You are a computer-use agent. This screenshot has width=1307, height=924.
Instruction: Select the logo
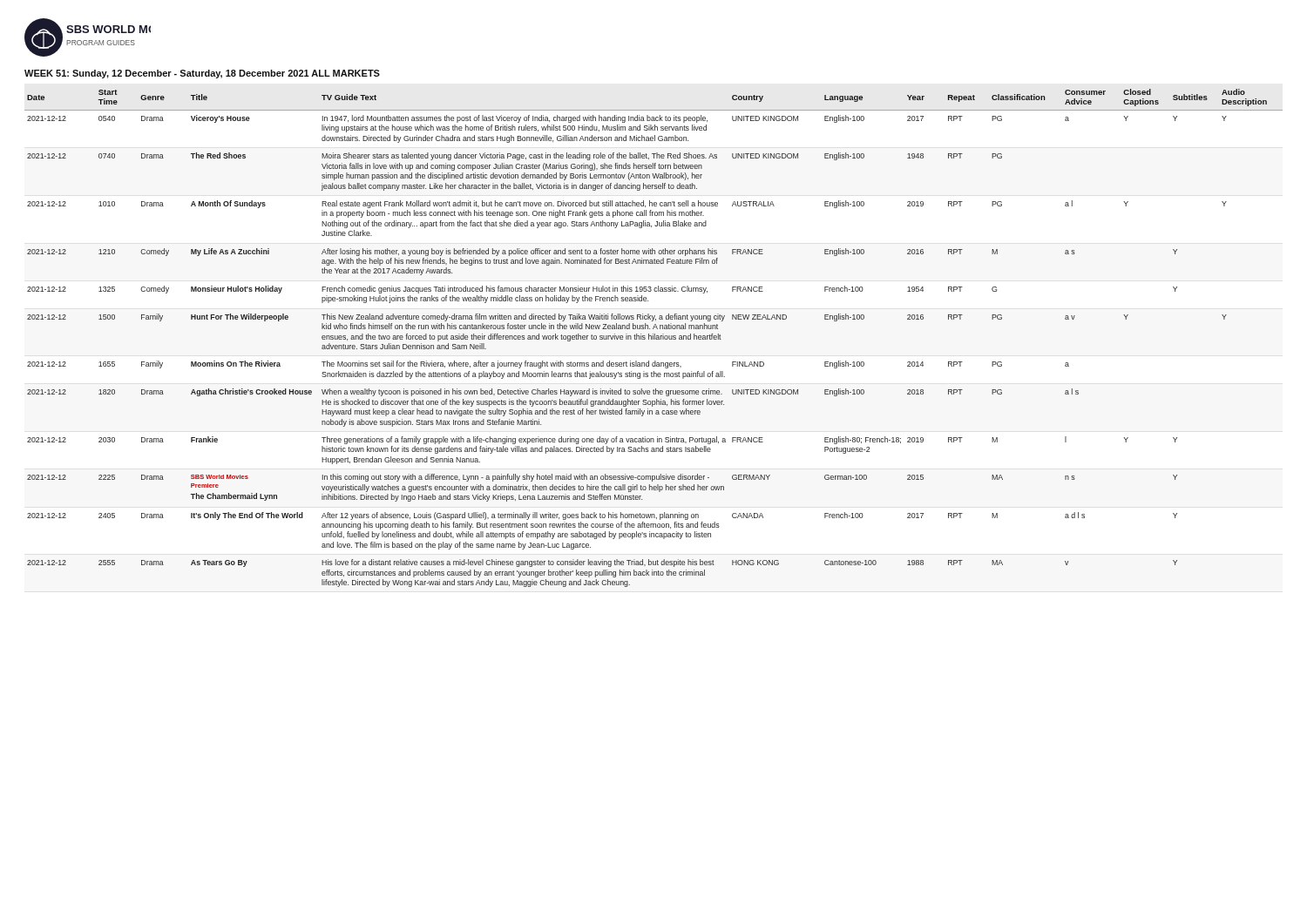88,38
